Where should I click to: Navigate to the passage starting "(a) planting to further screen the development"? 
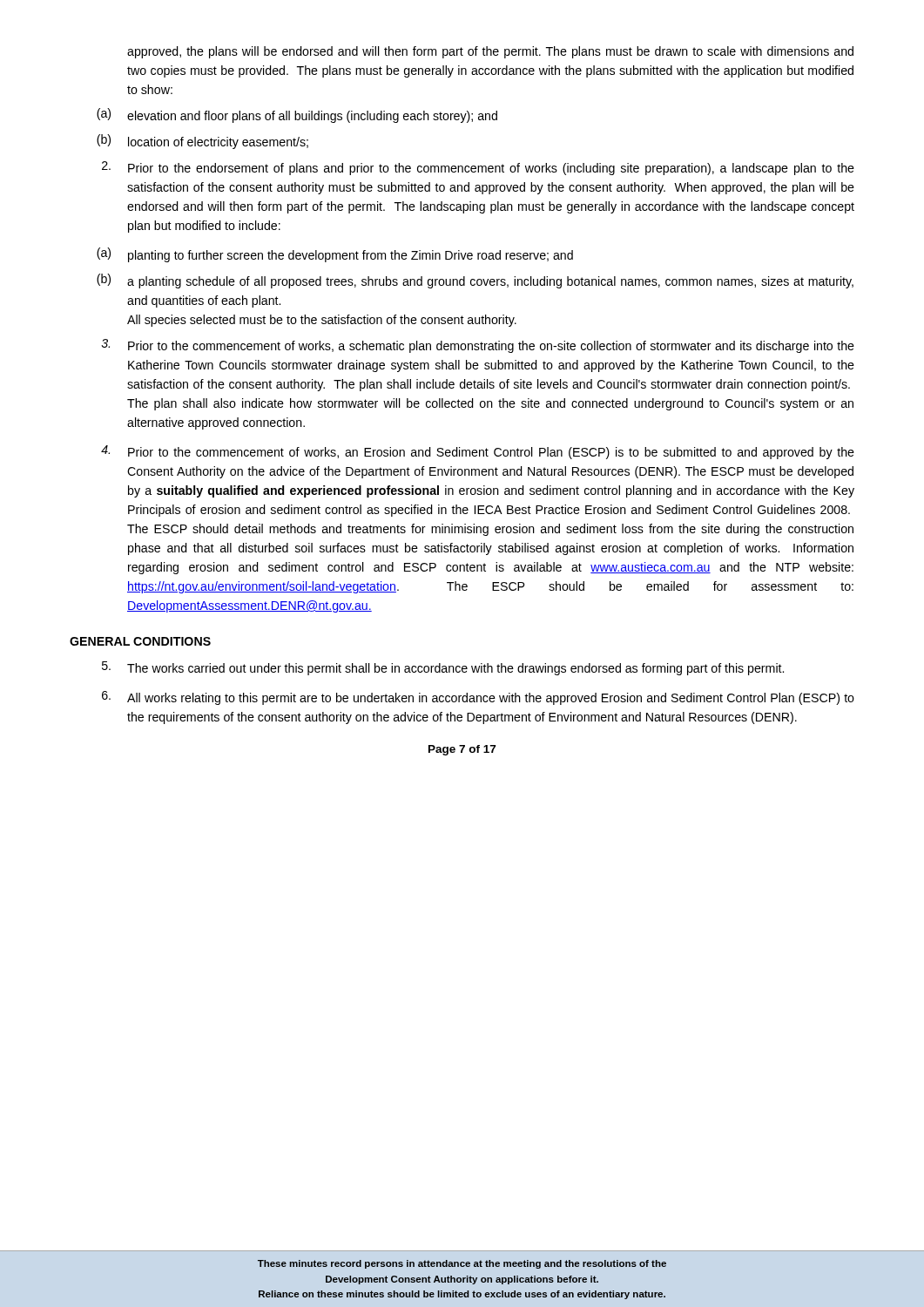pos(462,255)
